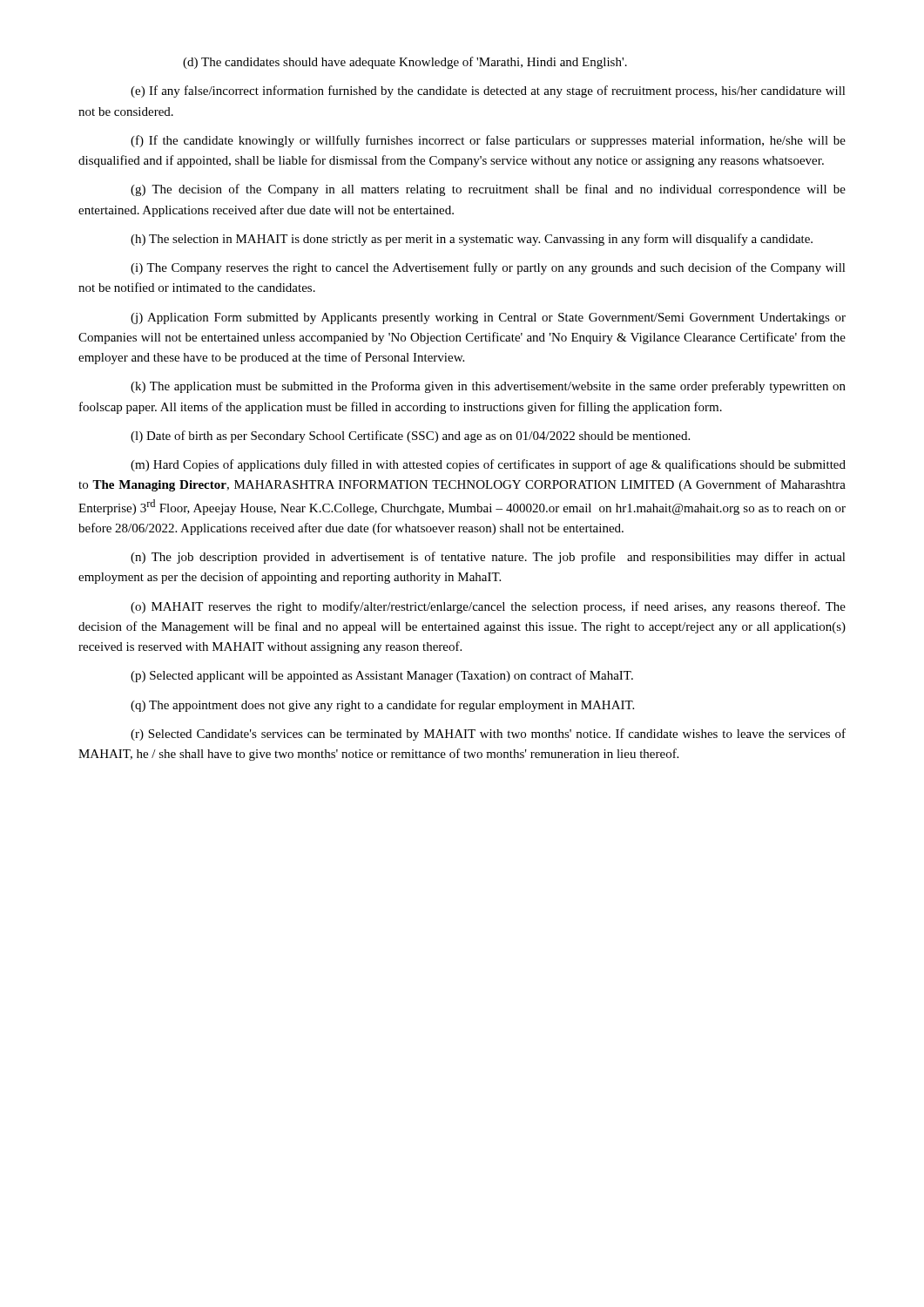Click on the text starting "(g) The decision of the Company"

(462, 199)
